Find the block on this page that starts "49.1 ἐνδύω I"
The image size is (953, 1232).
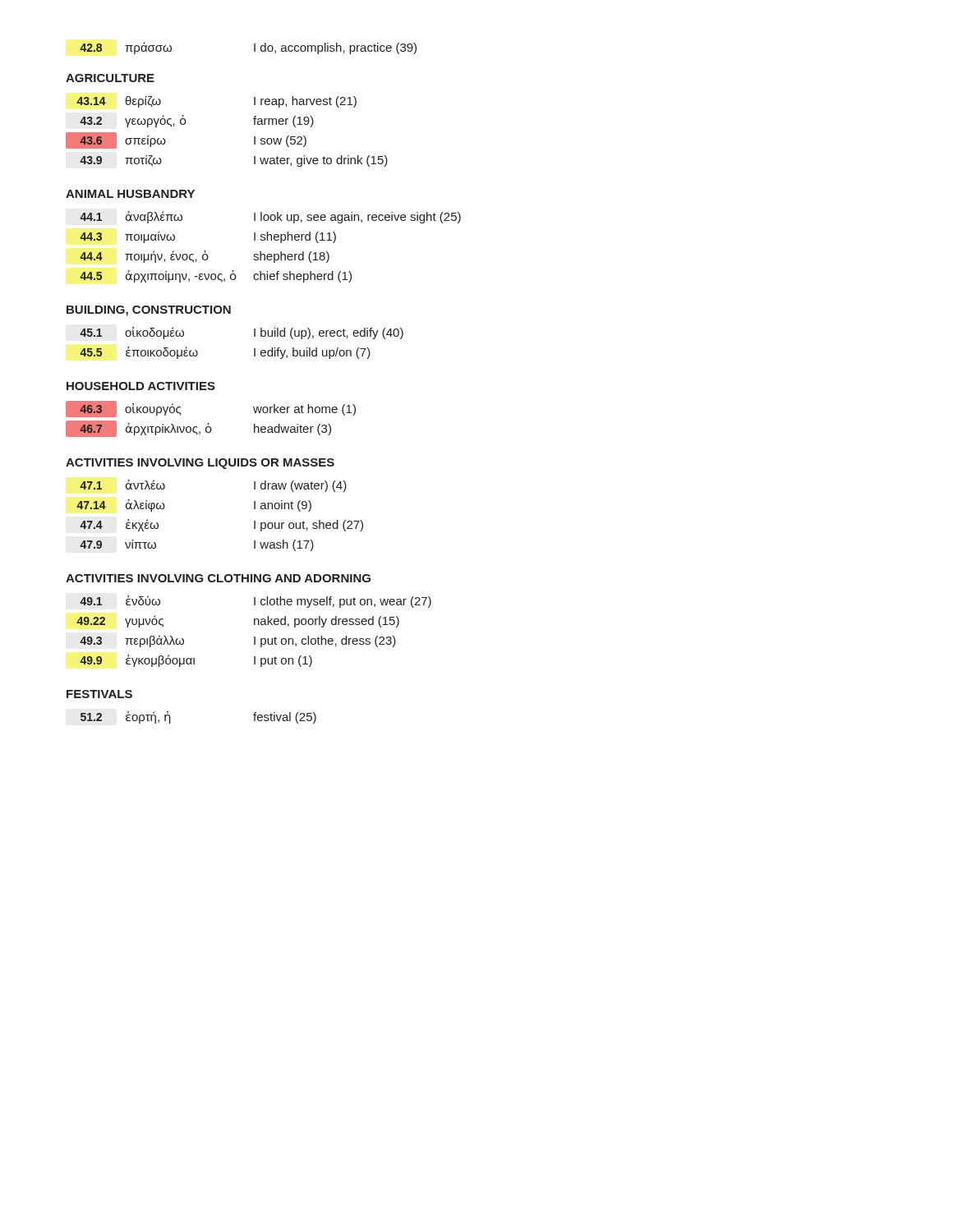(249, 601)
